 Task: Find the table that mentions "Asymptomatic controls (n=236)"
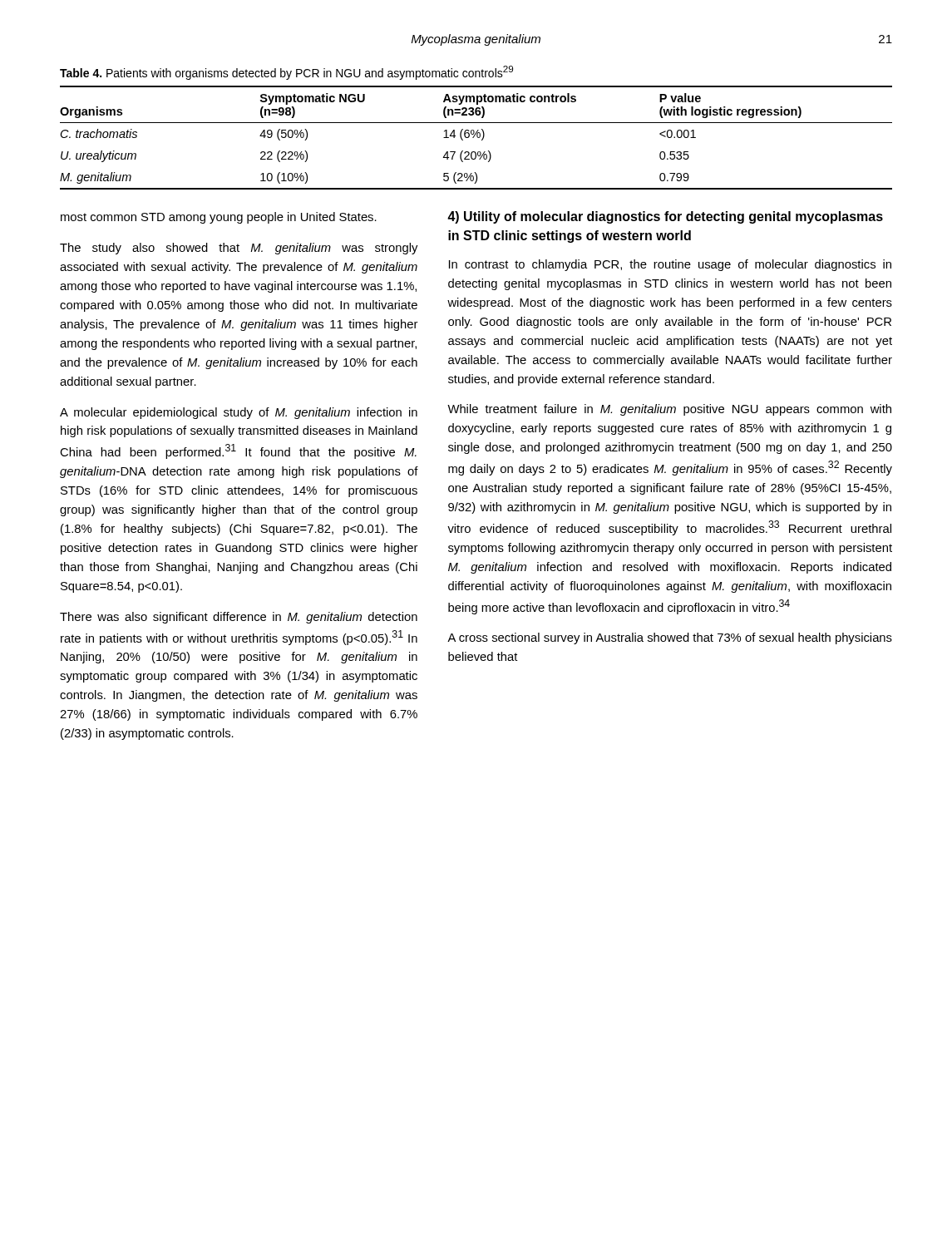point(476,138)
